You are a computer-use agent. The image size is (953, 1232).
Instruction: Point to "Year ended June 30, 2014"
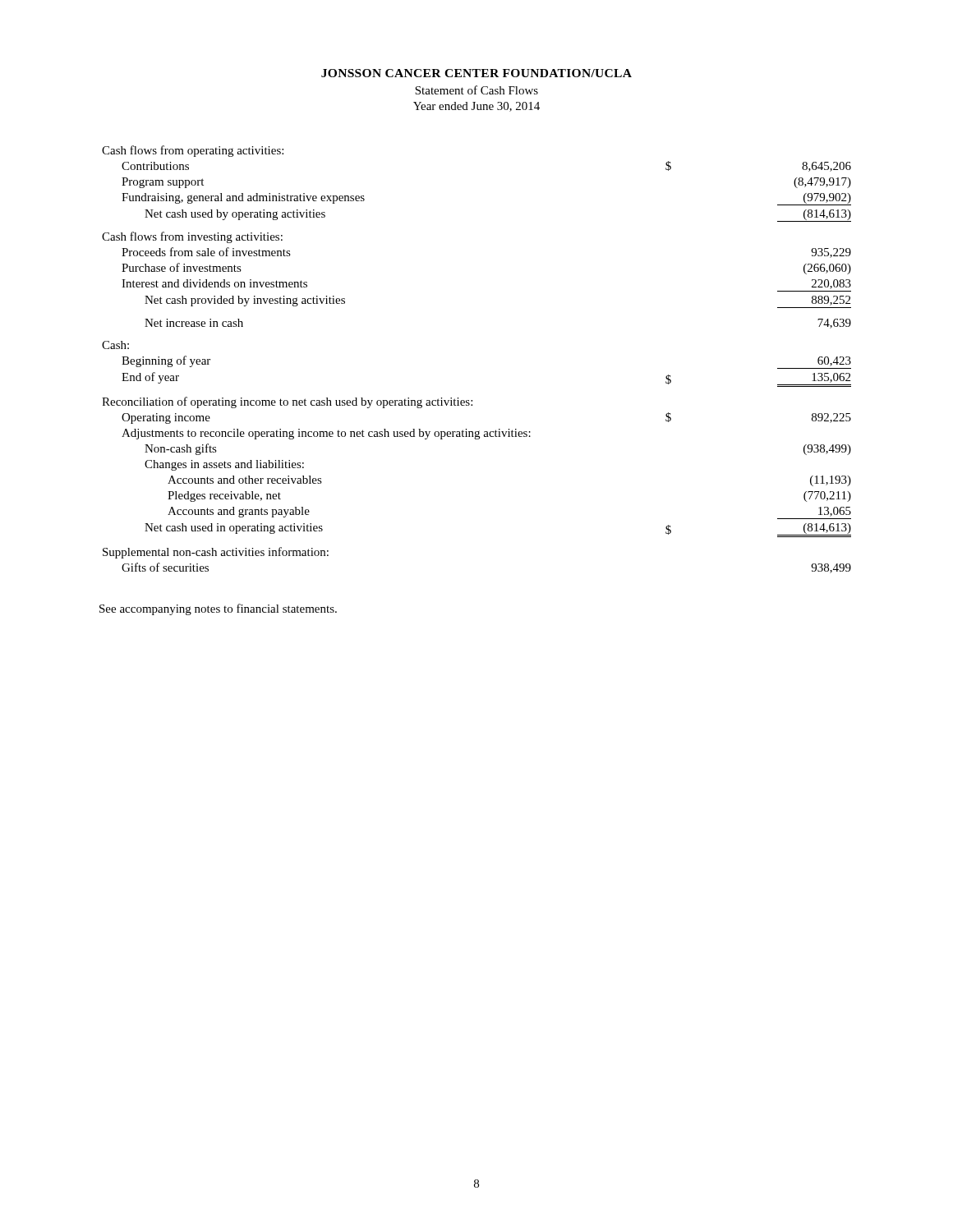476,106
